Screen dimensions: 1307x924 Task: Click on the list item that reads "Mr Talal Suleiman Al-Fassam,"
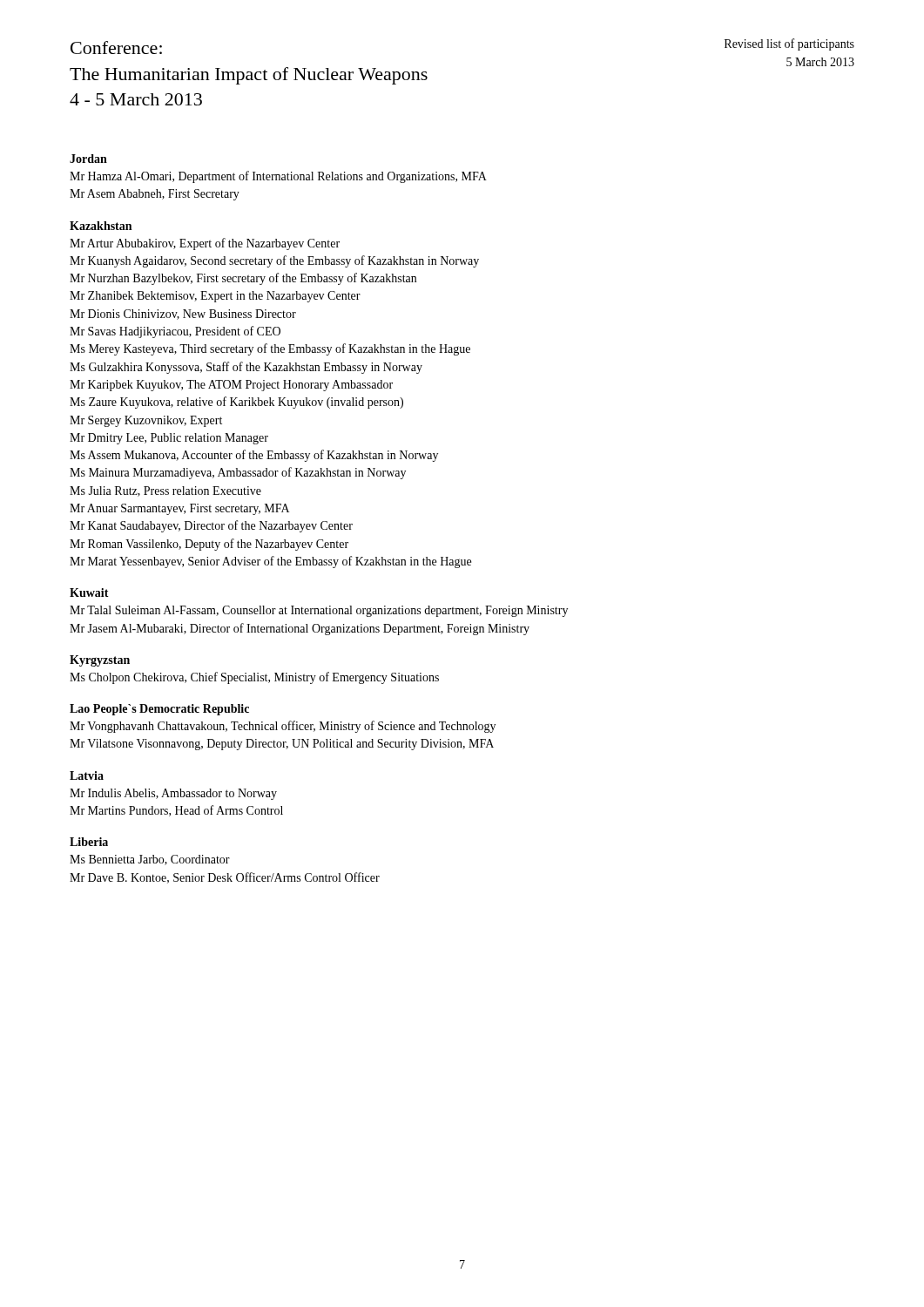319,611
